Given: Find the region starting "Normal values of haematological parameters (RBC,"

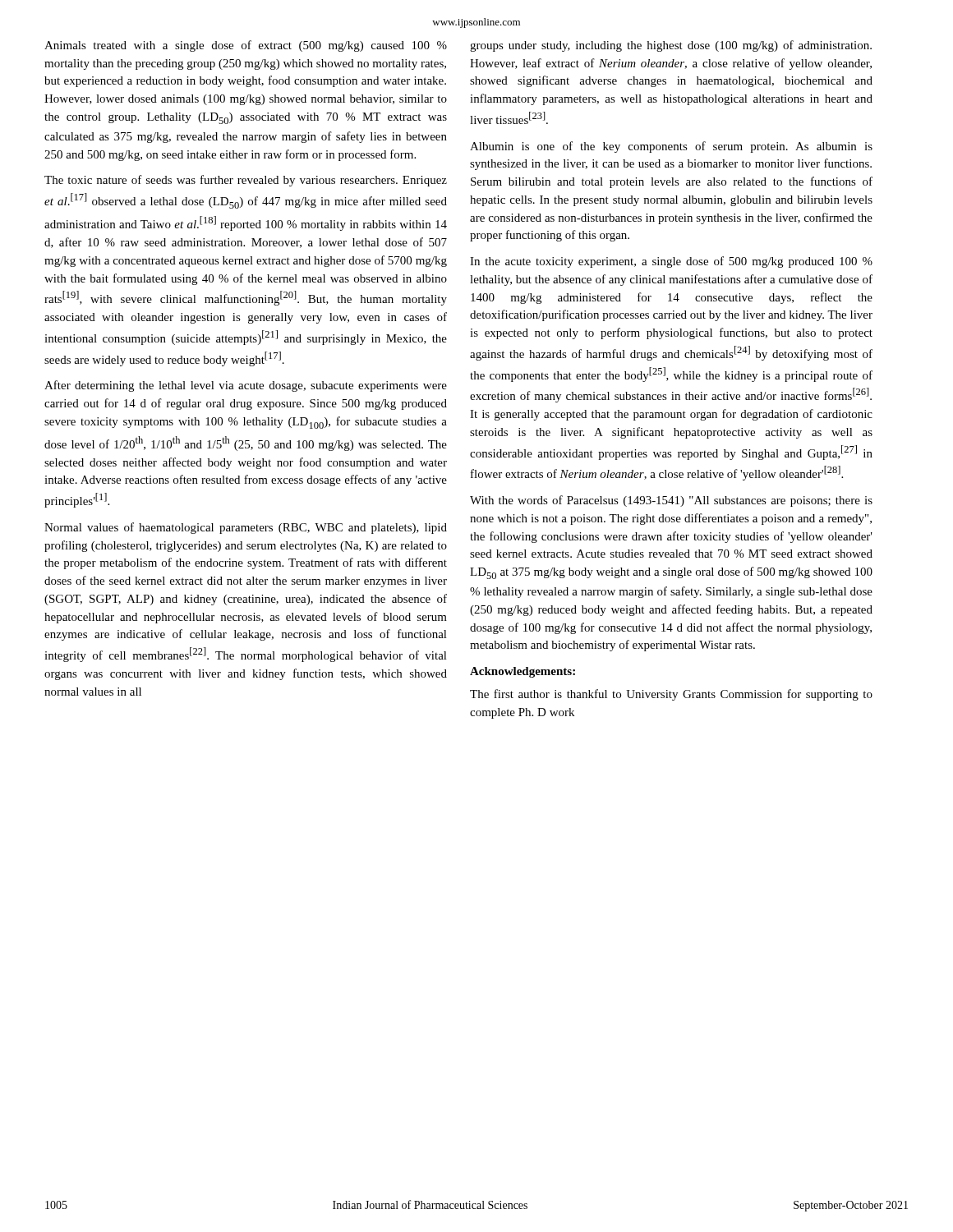Looking at the screenshot, I should (x=246, y=610).
